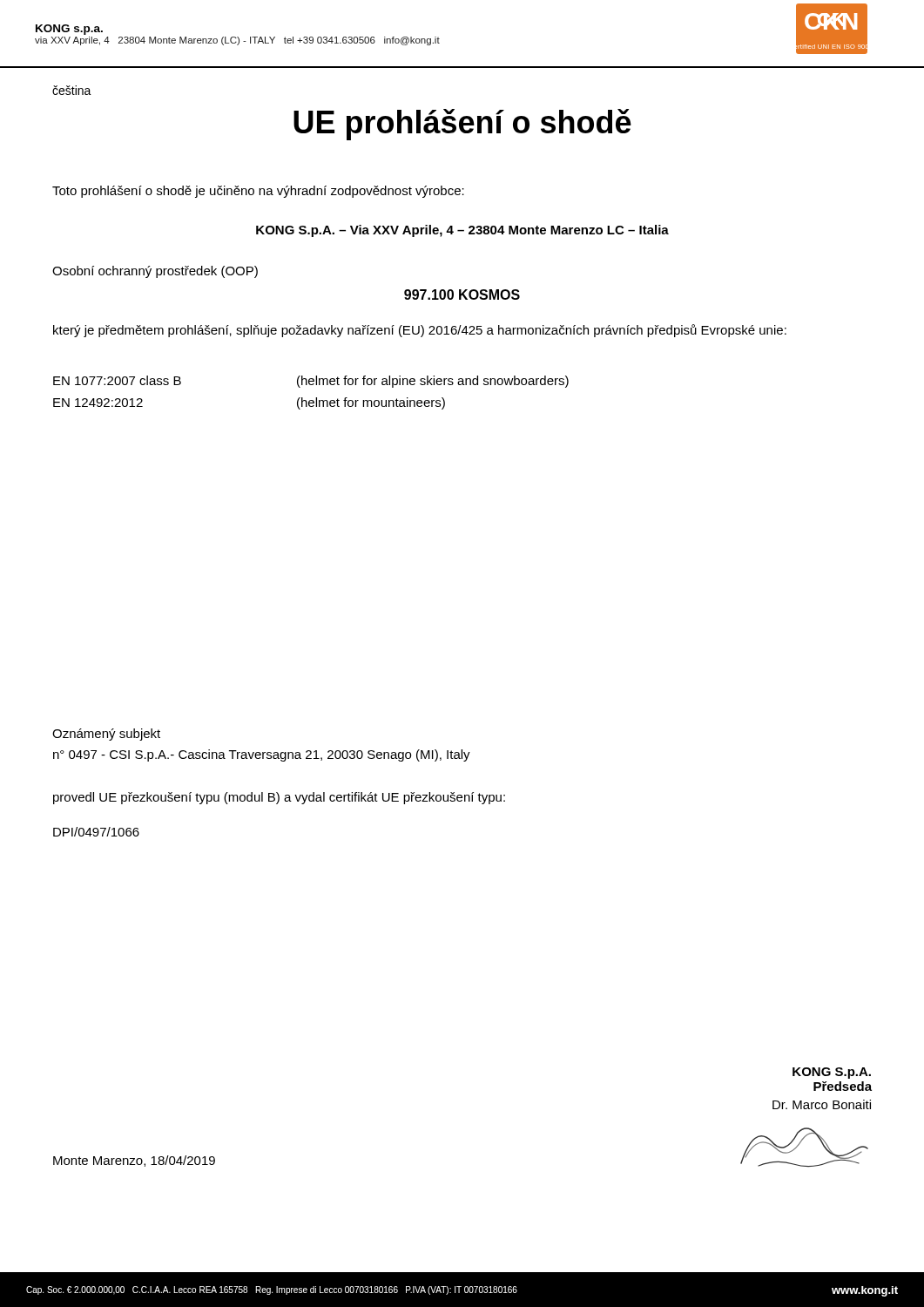Click on the table containing "(helmet for for alpine"
This screenshot has width=924, height=1307.
(x=462, y=391)
